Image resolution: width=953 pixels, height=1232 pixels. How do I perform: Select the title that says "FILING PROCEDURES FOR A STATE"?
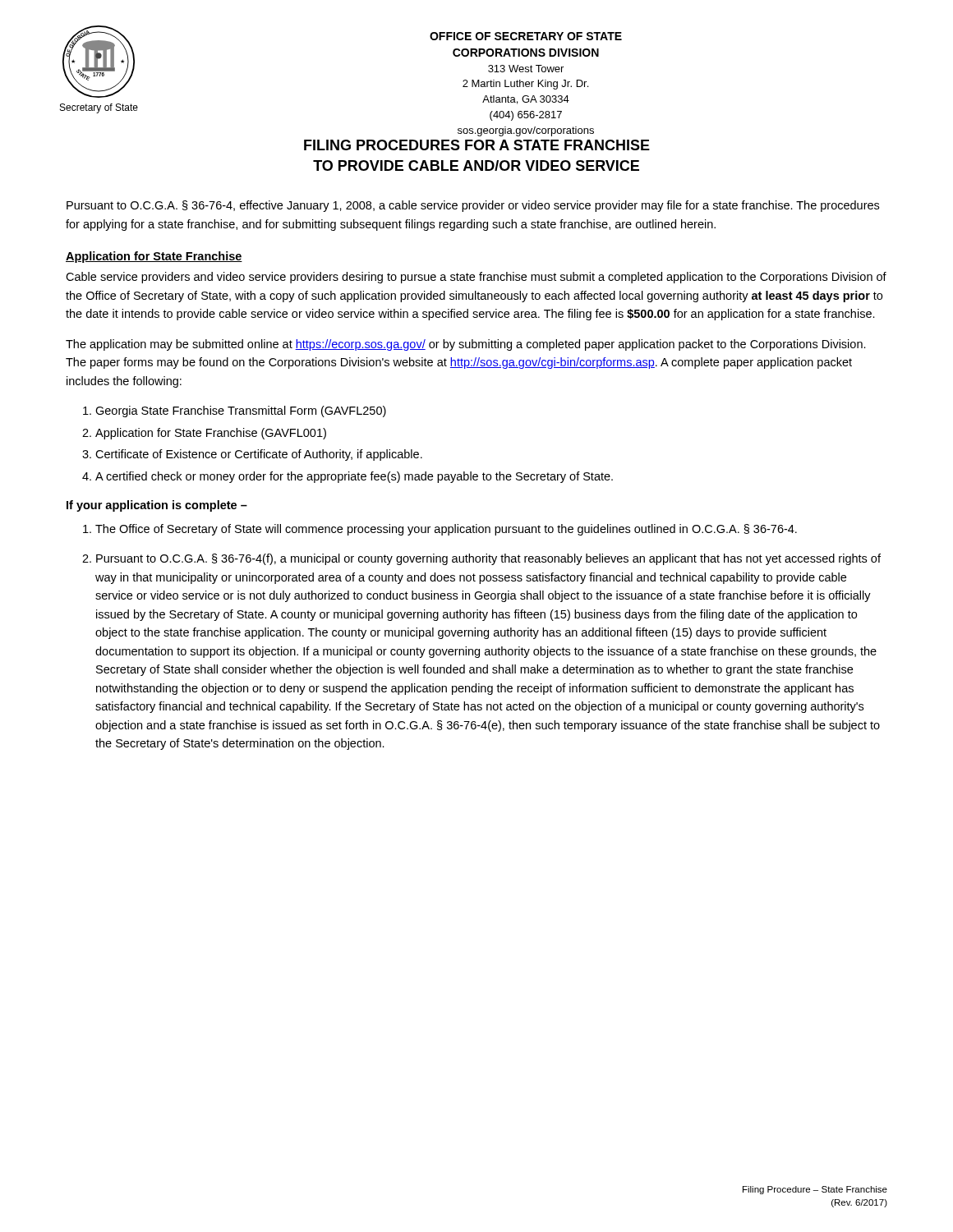[x=476, y=156]
